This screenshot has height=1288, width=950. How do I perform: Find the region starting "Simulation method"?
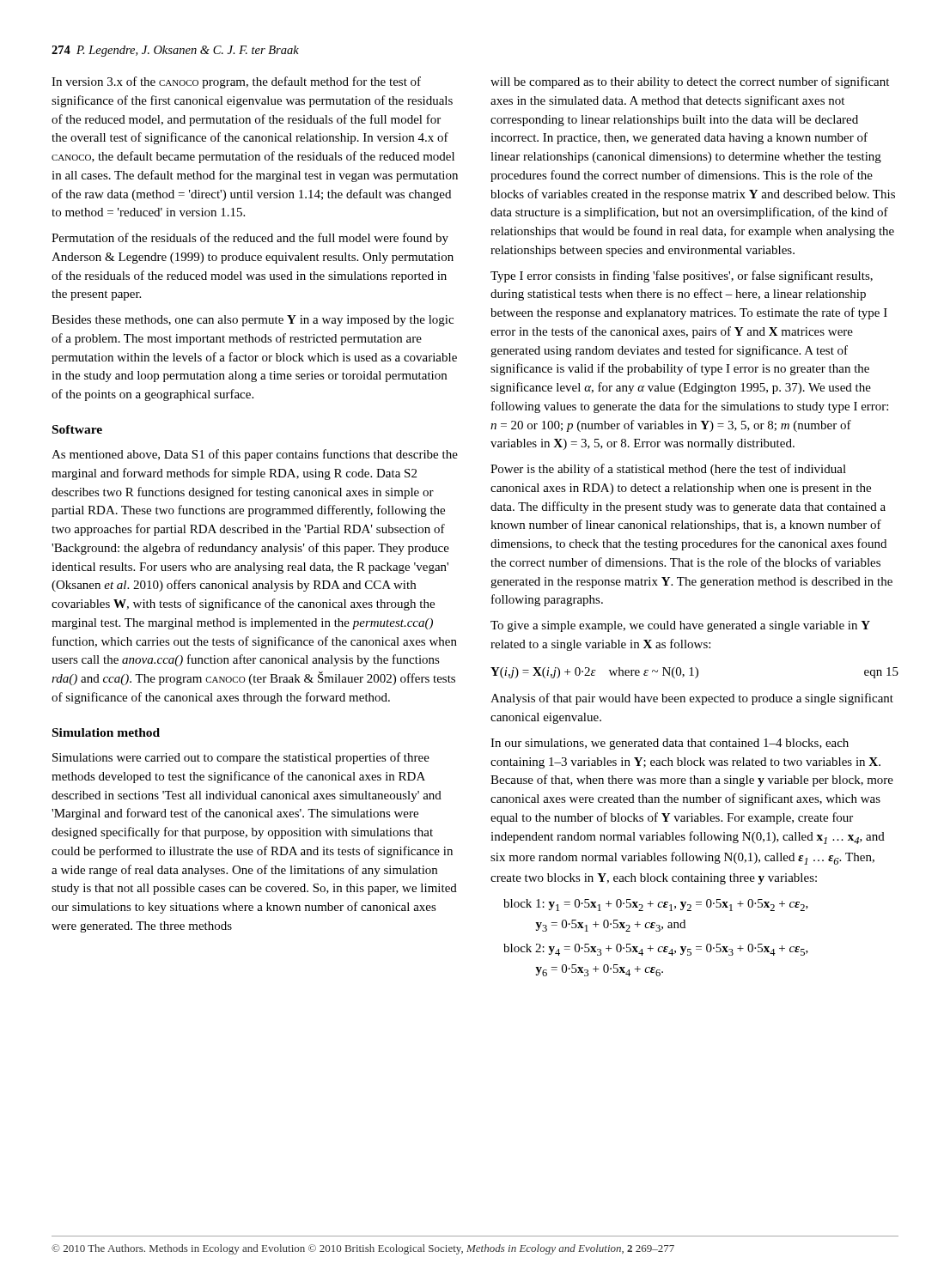click(x=106, y=732)
